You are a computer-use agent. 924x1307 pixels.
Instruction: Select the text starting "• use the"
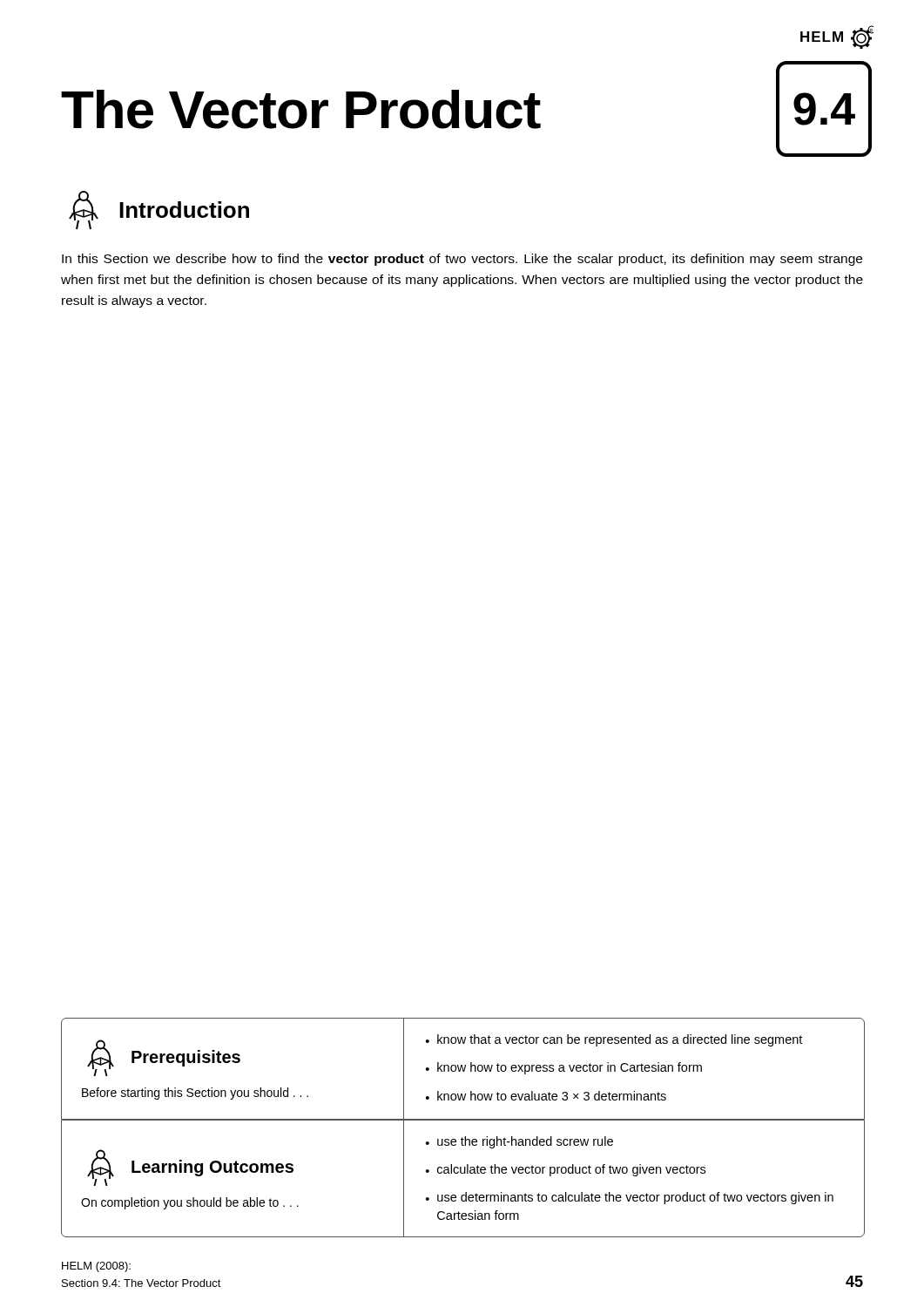pos(519,1142)
